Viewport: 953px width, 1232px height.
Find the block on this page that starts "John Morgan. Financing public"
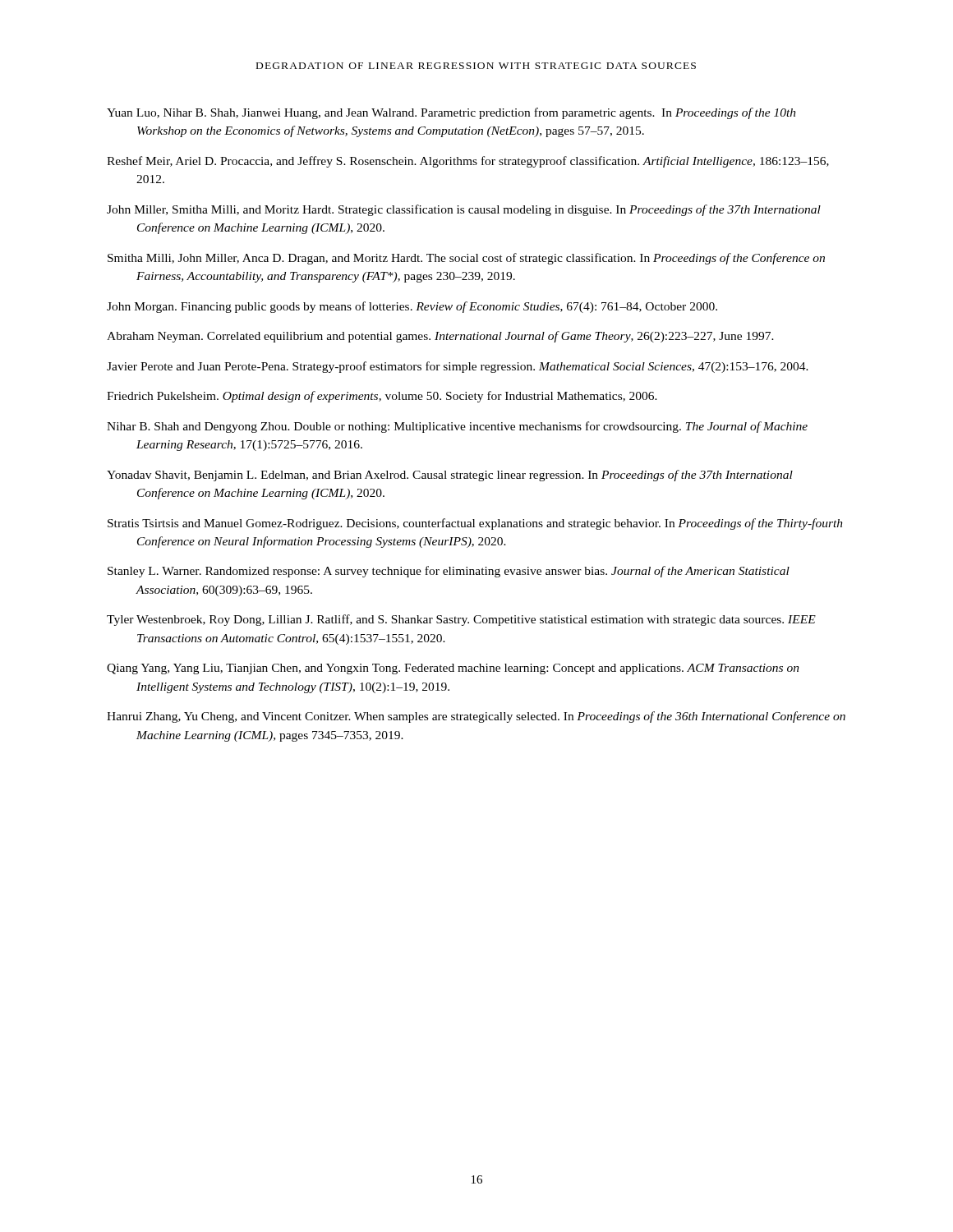pyautogui.click(x=412, y=306)
